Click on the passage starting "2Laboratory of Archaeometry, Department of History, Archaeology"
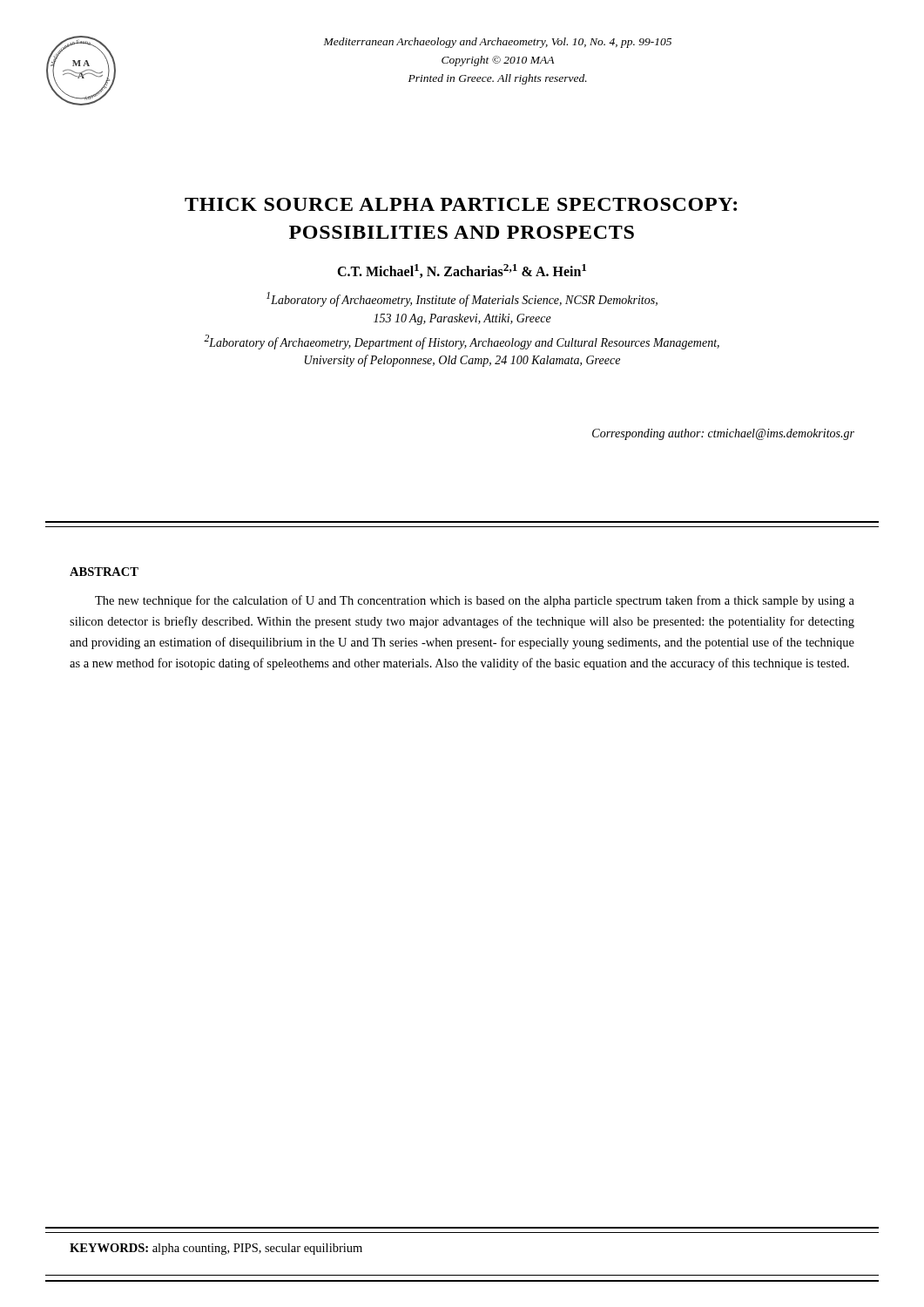Viewport: 924px width, 1307px height. point(462,350)
